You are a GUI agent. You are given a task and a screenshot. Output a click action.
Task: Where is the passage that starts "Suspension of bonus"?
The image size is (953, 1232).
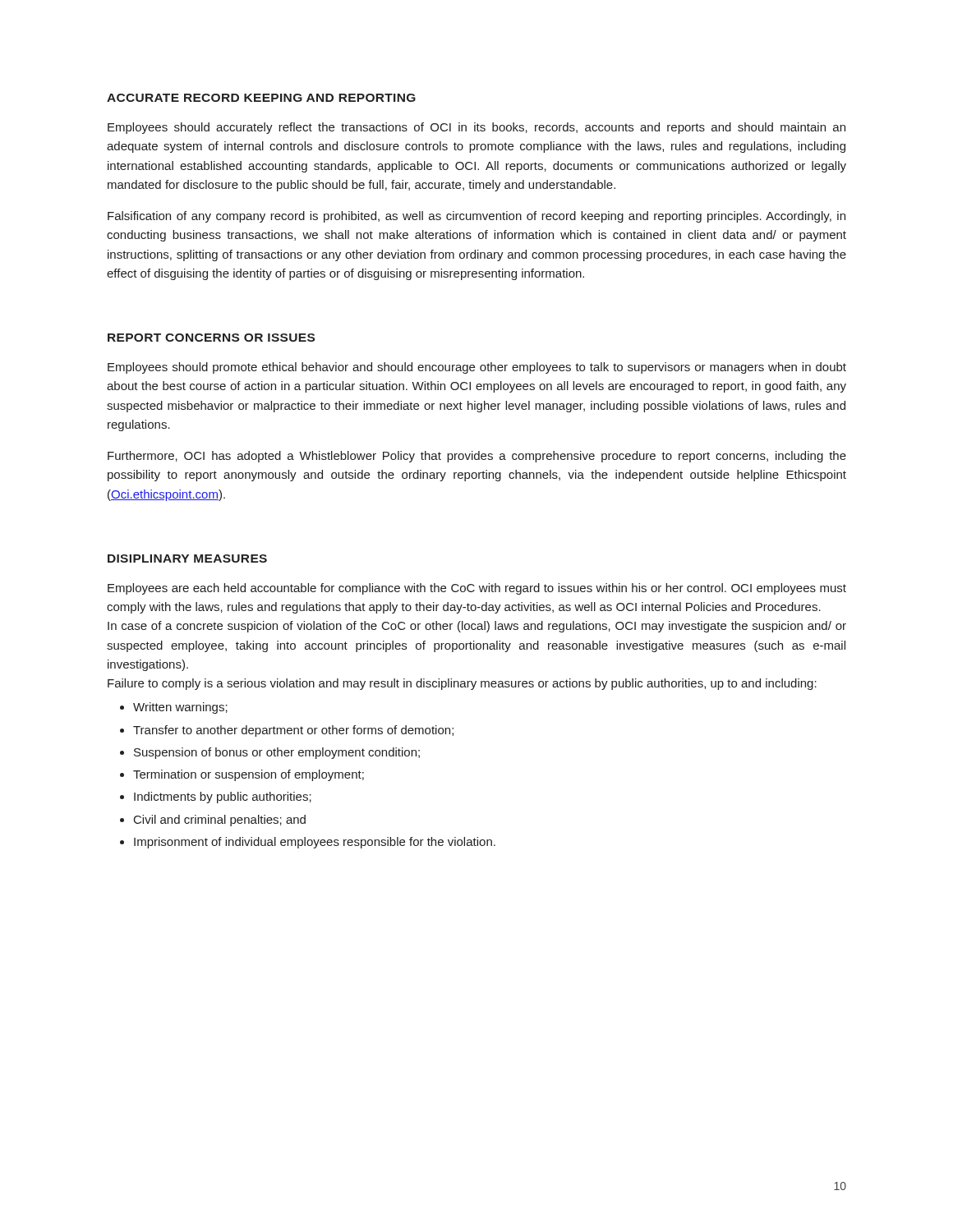click(x=277, y=753)
